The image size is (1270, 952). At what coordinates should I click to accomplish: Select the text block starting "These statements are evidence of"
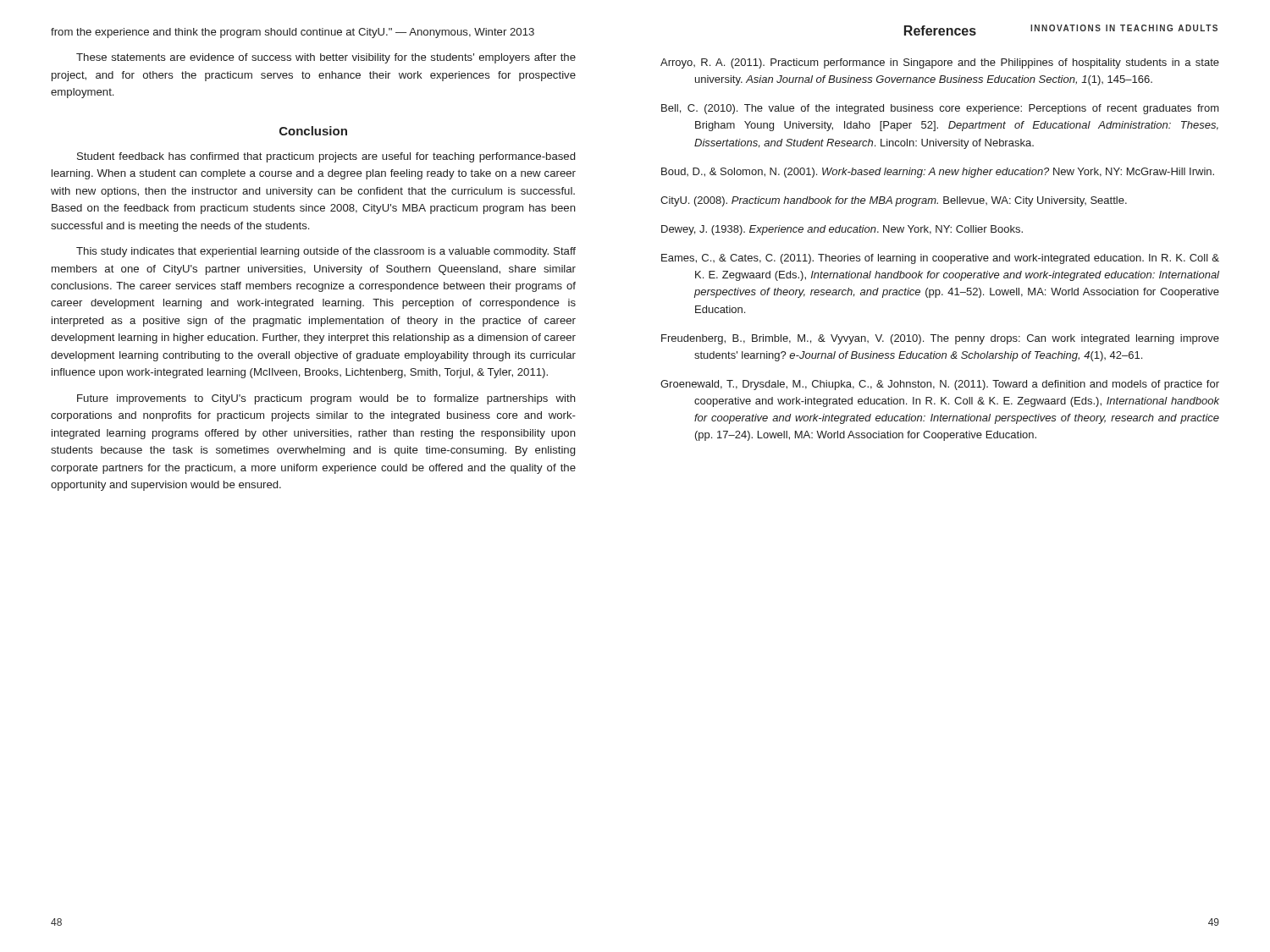pos(313,75)
